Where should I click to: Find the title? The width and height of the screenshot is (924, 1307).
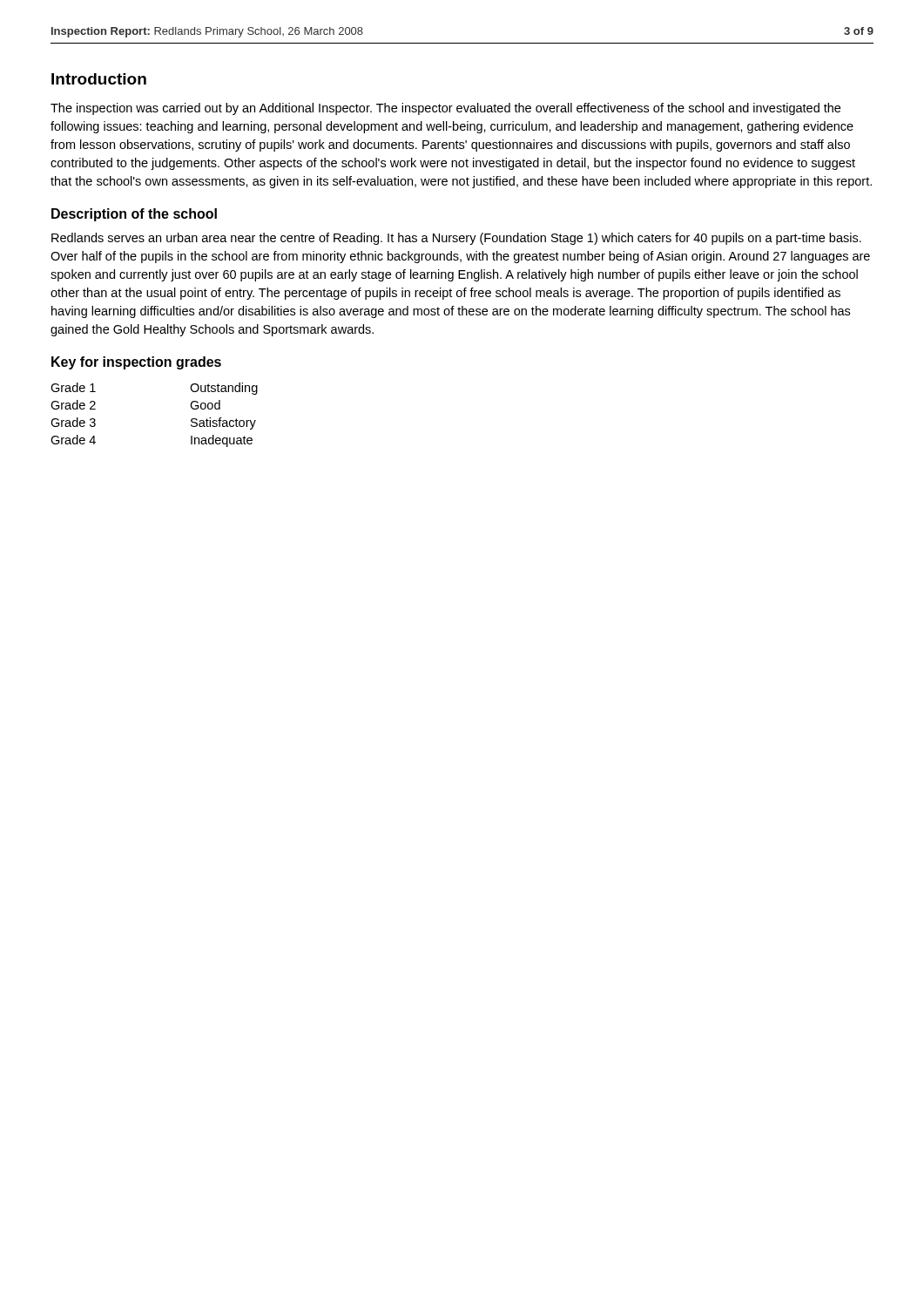pos(99,79)
